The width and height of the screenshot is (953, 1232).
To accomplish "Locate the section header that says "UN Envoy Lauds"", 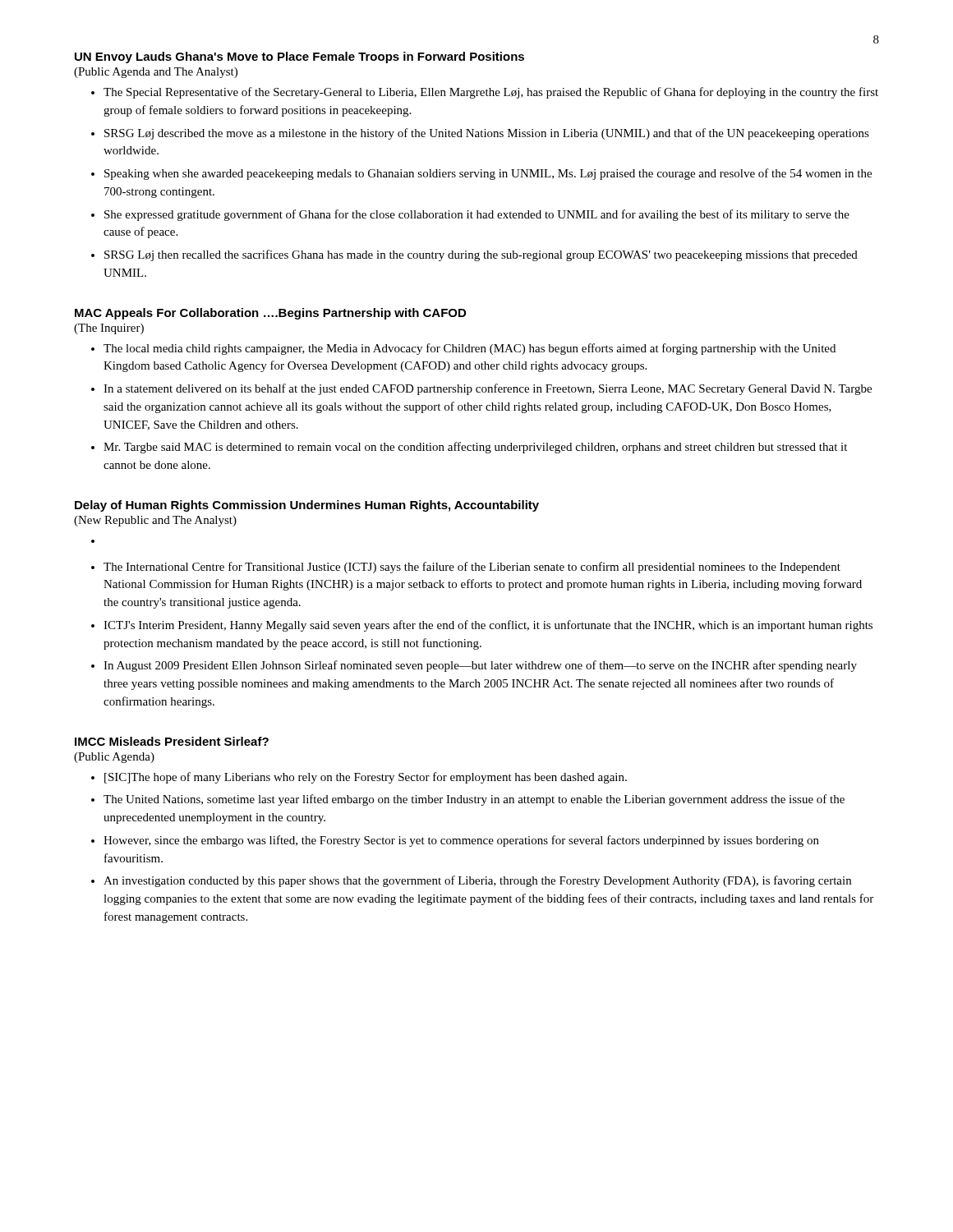I will click(299, 56).
